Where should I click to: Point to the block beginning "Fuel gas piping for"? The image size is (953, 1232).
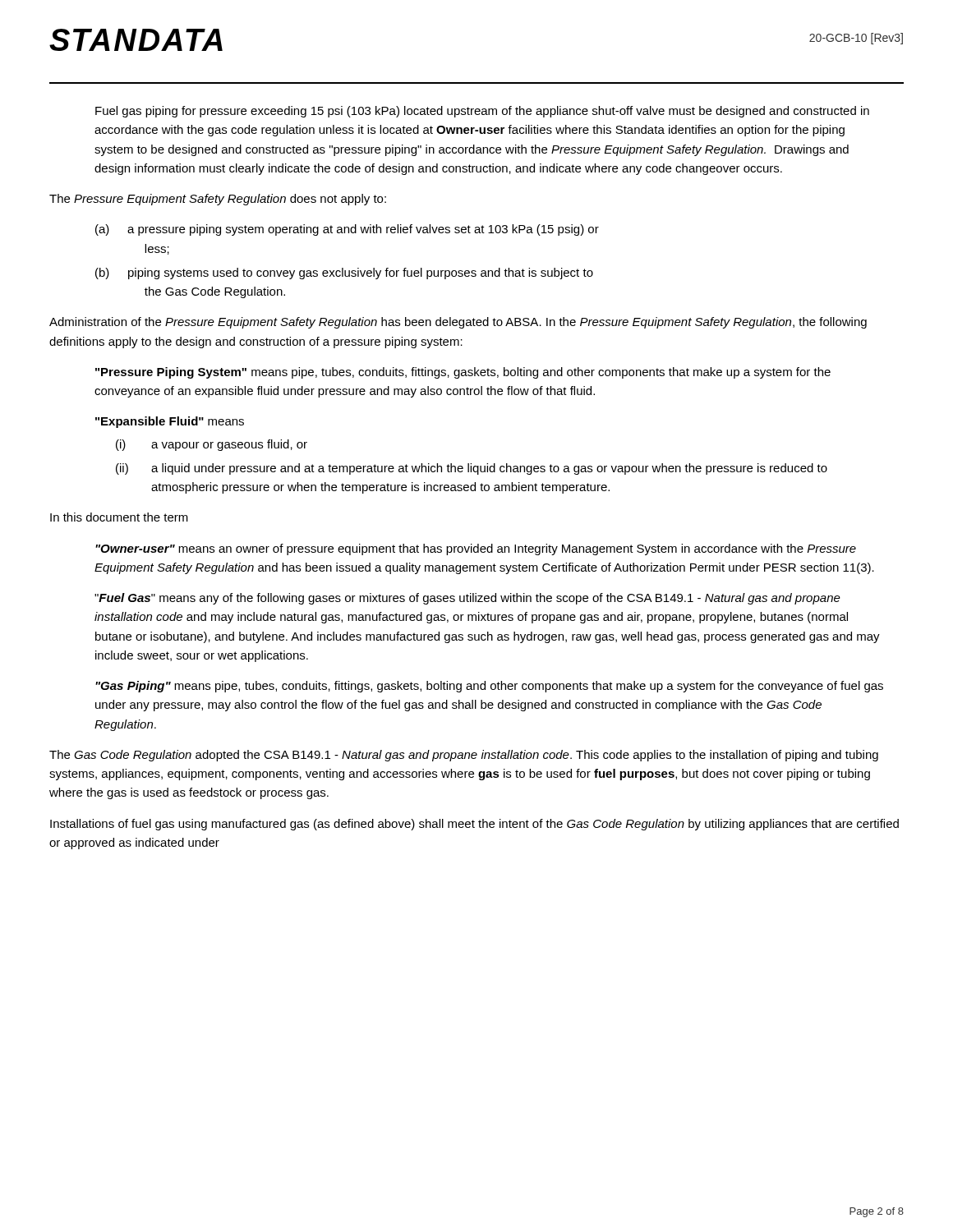(482, 139)
